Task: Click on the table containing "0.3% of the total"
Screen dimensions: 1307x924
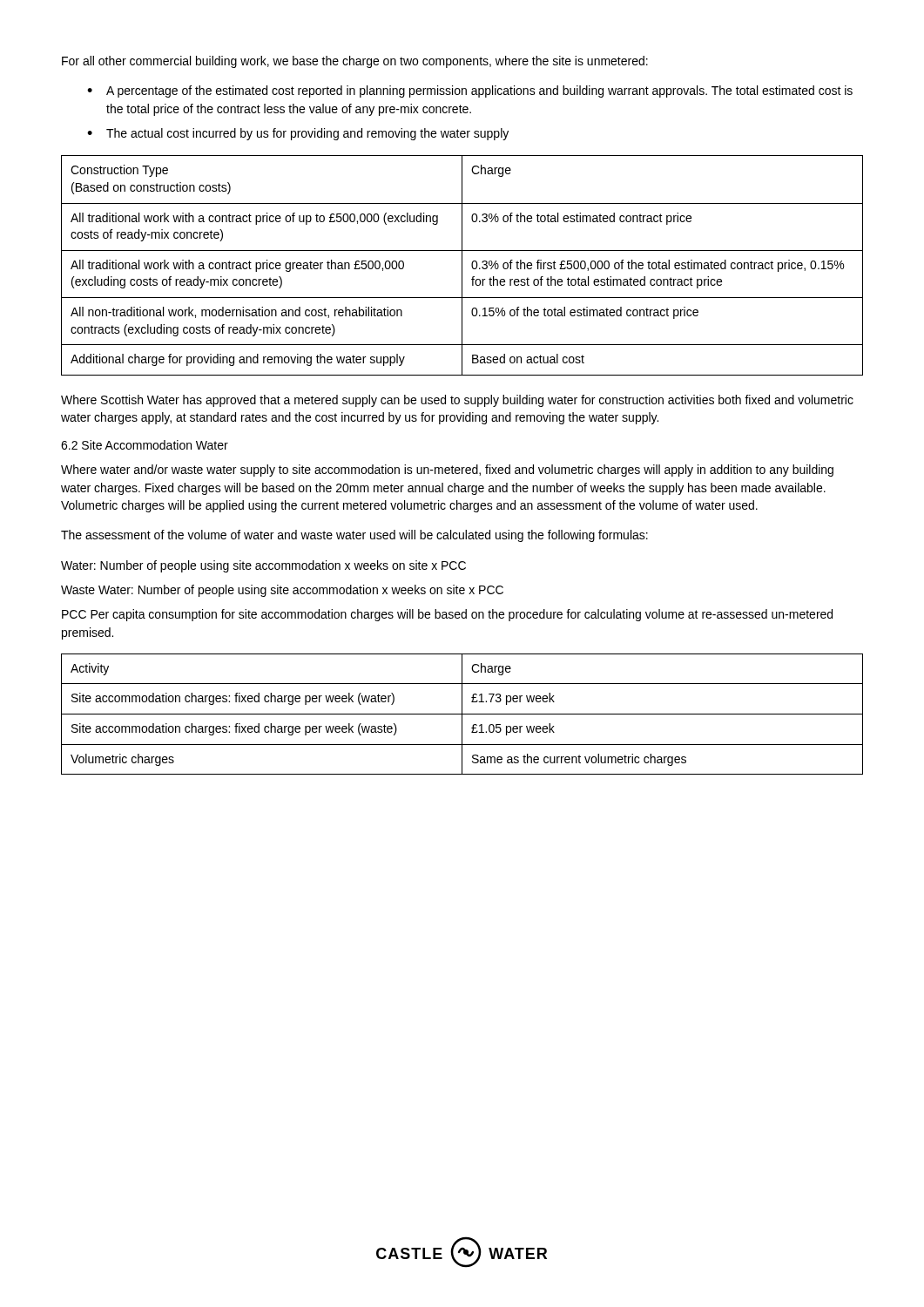Action: coord(462,265)
